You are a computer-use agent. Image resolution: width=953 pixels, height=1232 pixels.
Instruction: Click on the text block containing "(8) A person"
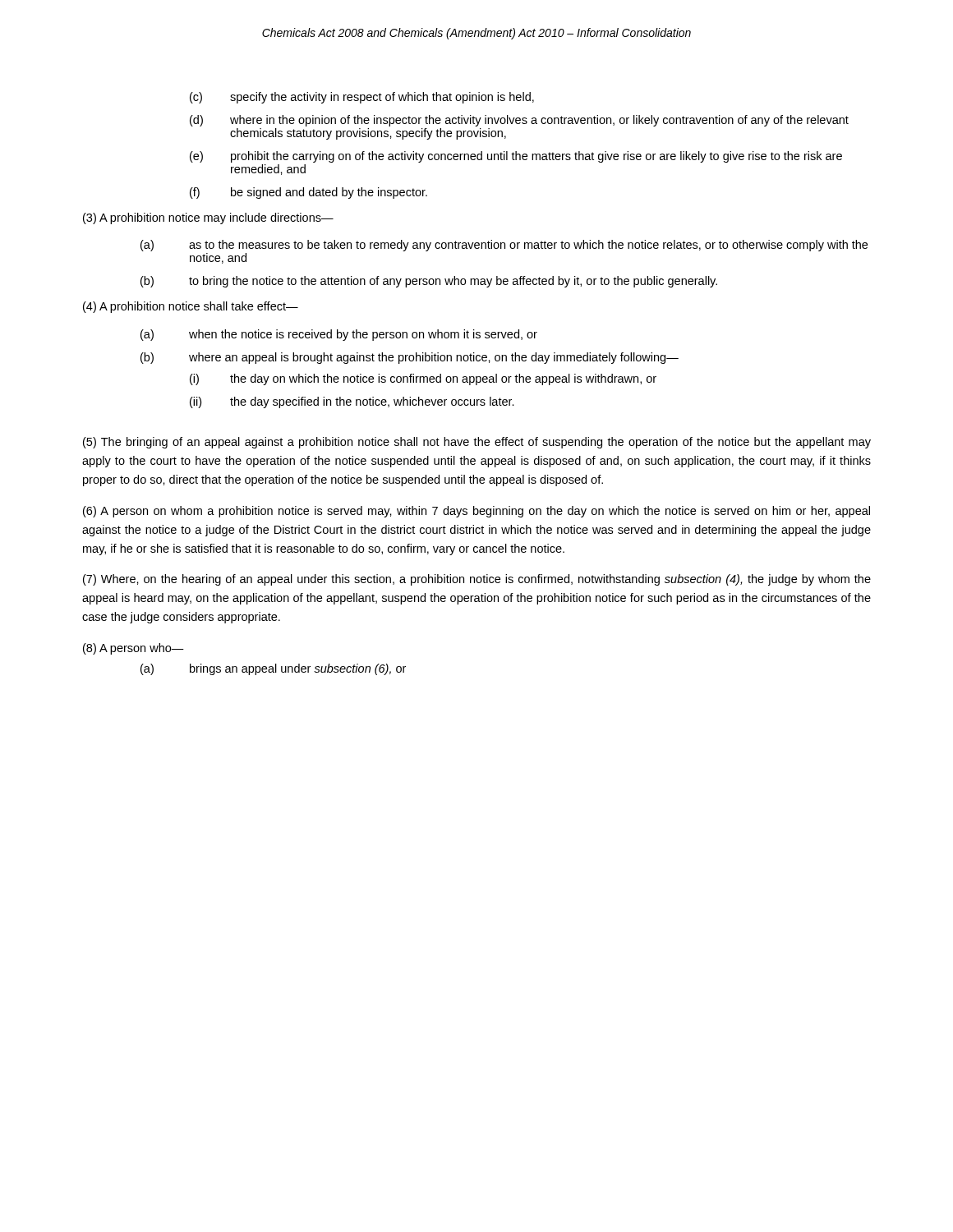[133, 648]
